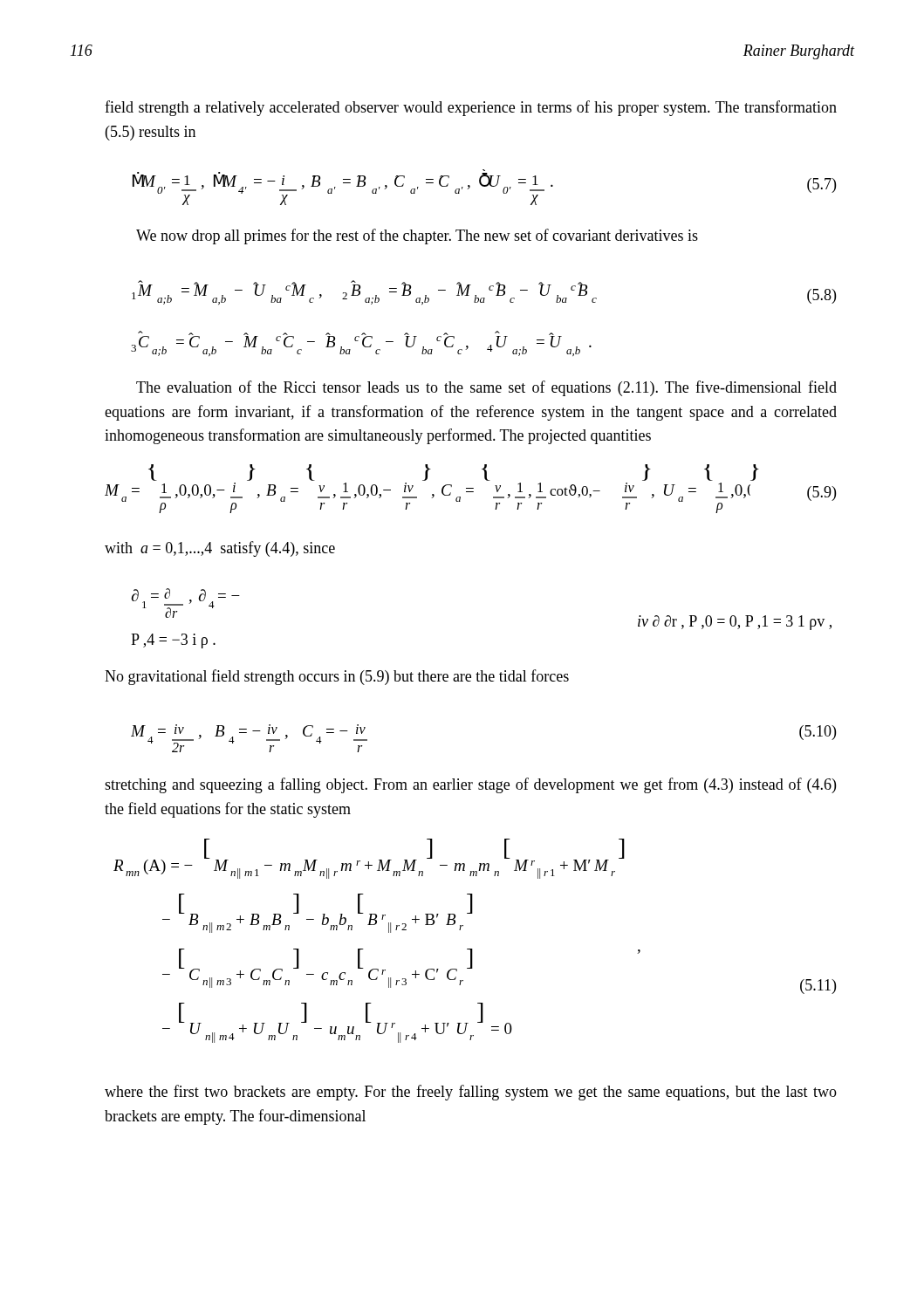Locate the text block that reads "We now drop all primes for the rest"
This screenshot has width=924, height=1309.
coord(471,236)
